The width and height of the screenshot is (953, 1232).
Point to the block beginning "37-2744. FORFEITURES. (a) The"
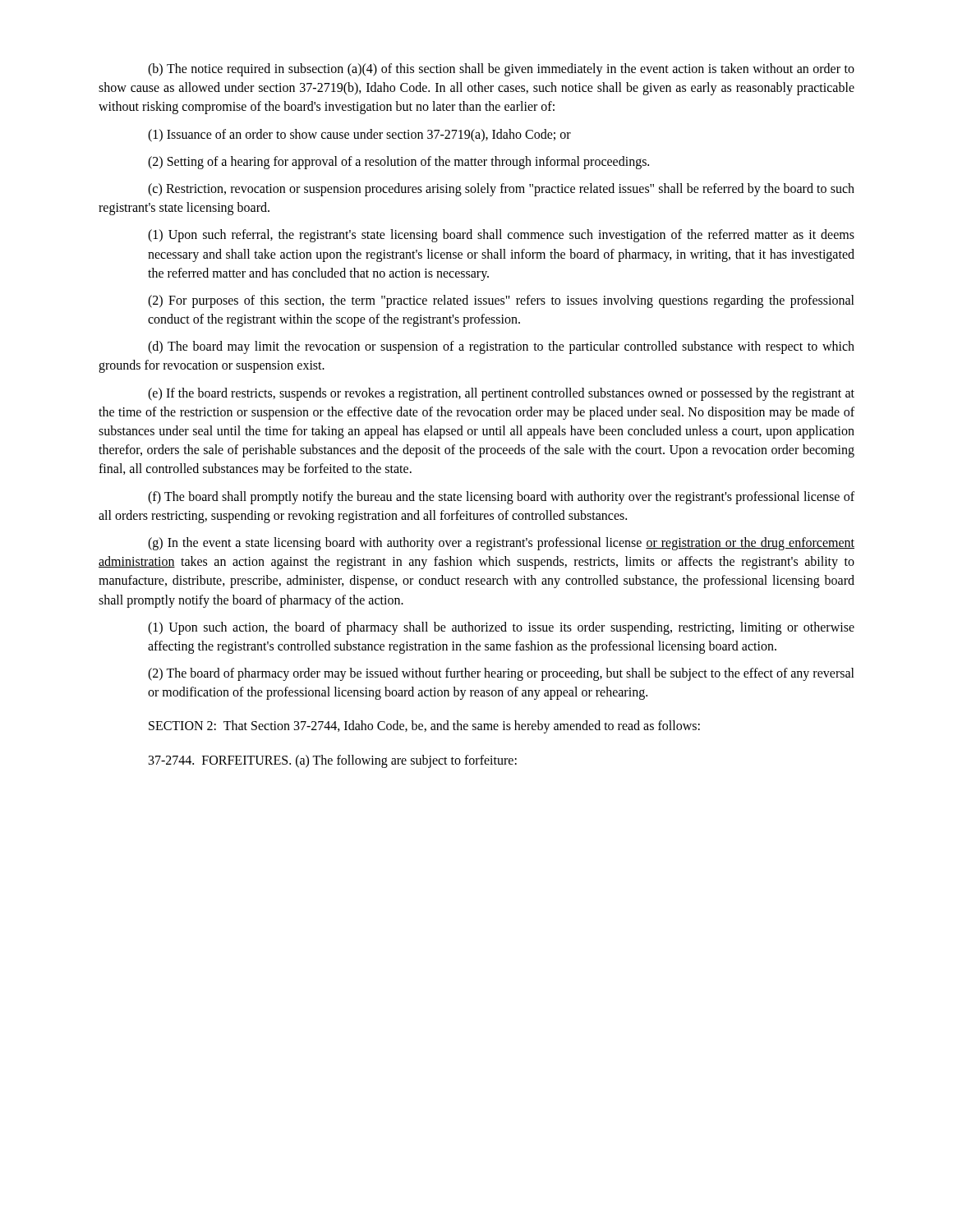476,760
